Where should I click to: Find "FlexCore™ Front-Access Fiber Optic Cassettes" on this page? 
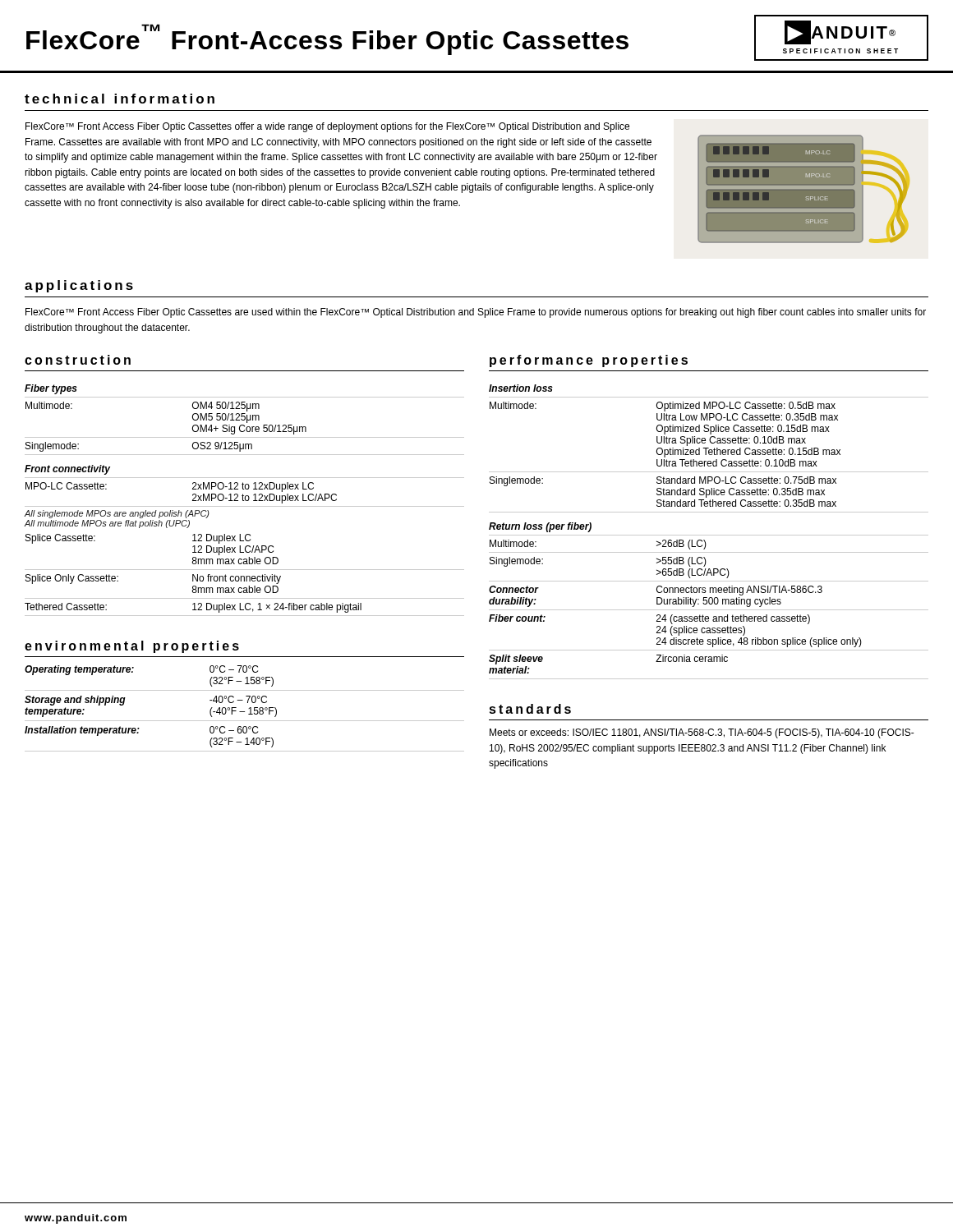327,37
